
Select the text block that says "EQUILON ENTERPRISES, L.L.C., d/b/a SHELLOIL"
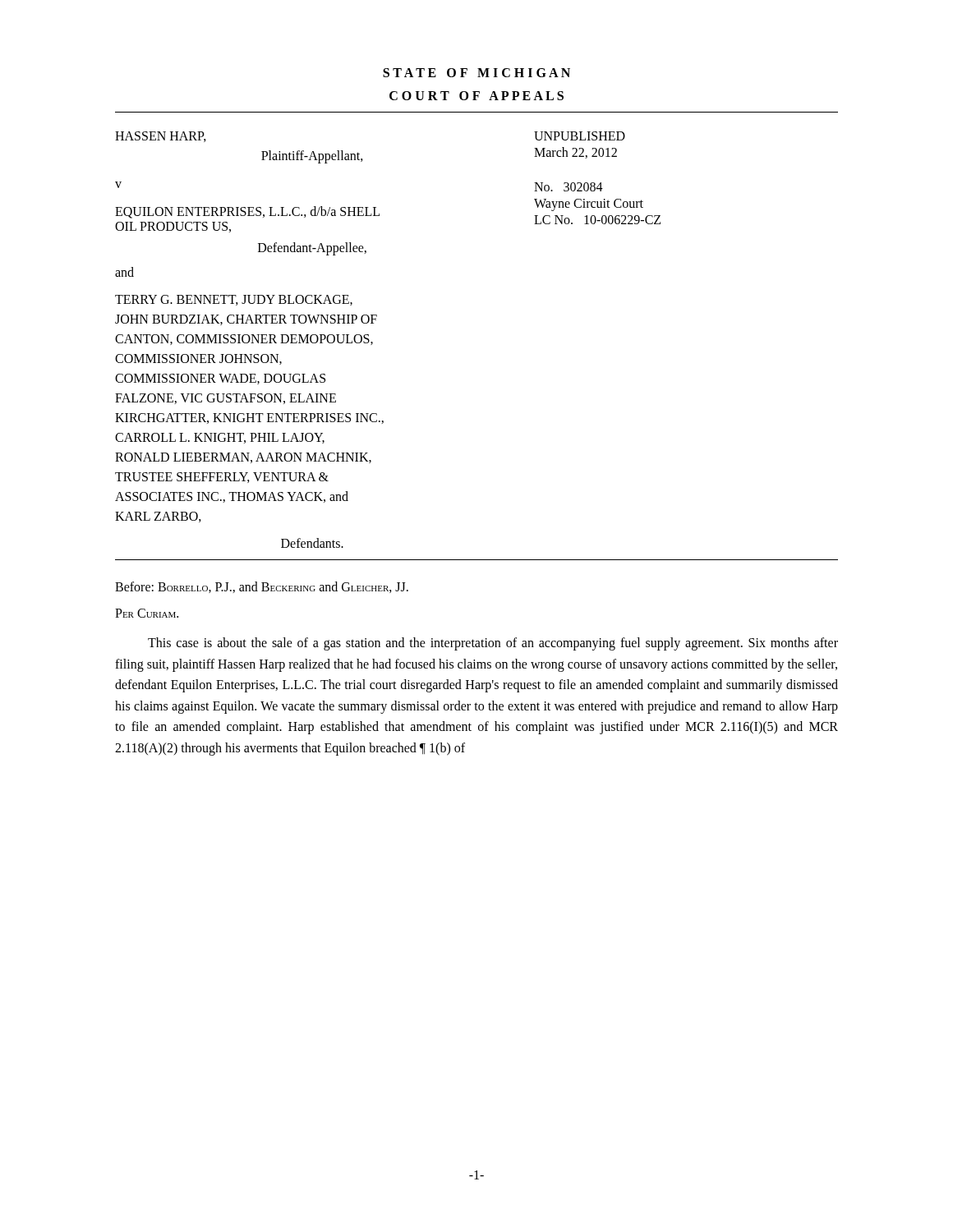(x=248, y=219)
